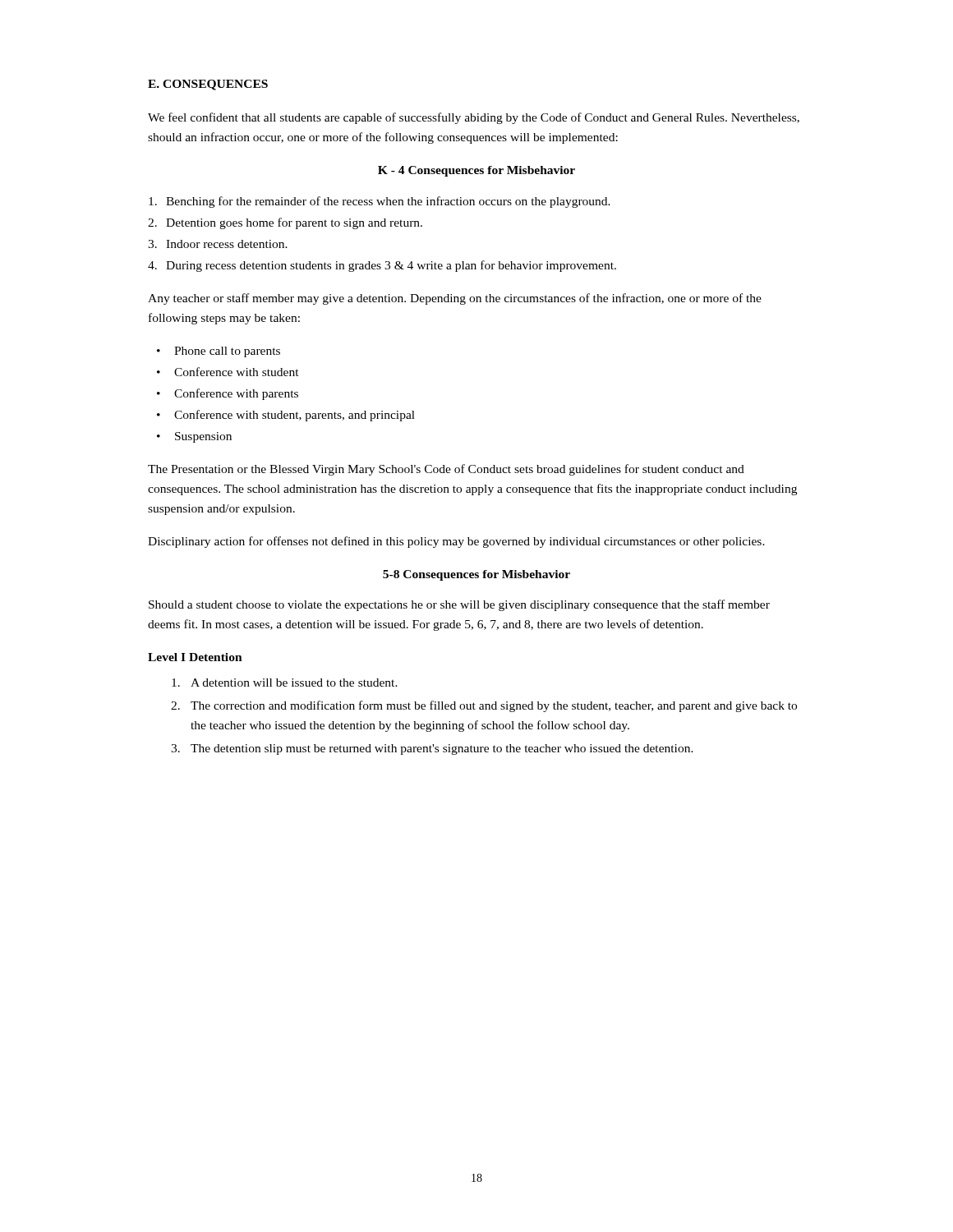Find the block starting "Level I Detention"

point(195,657)
